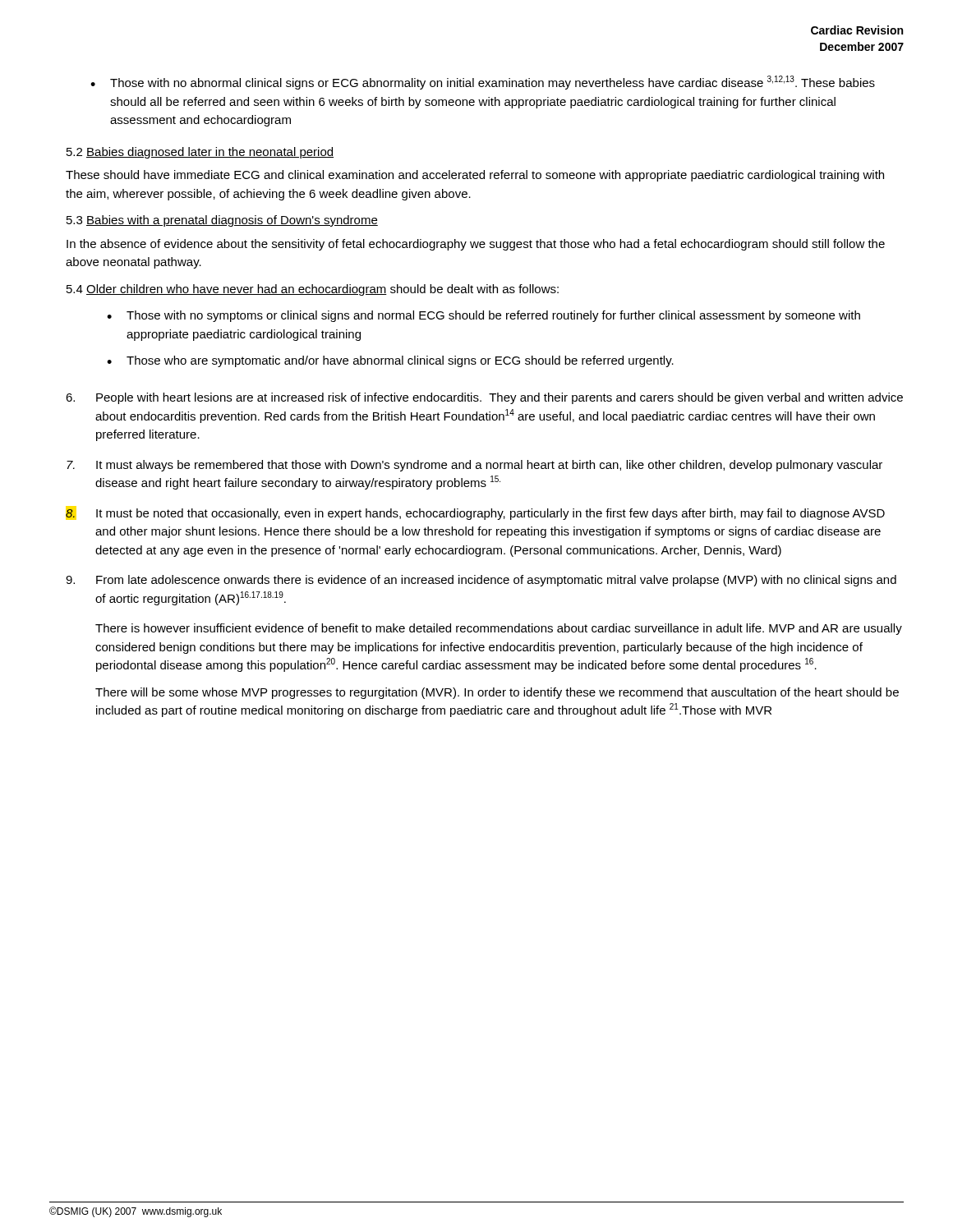953x1232 pixels.
Task: Locate the block starting "There will be some whose"
Action: [x=497, y=701]
